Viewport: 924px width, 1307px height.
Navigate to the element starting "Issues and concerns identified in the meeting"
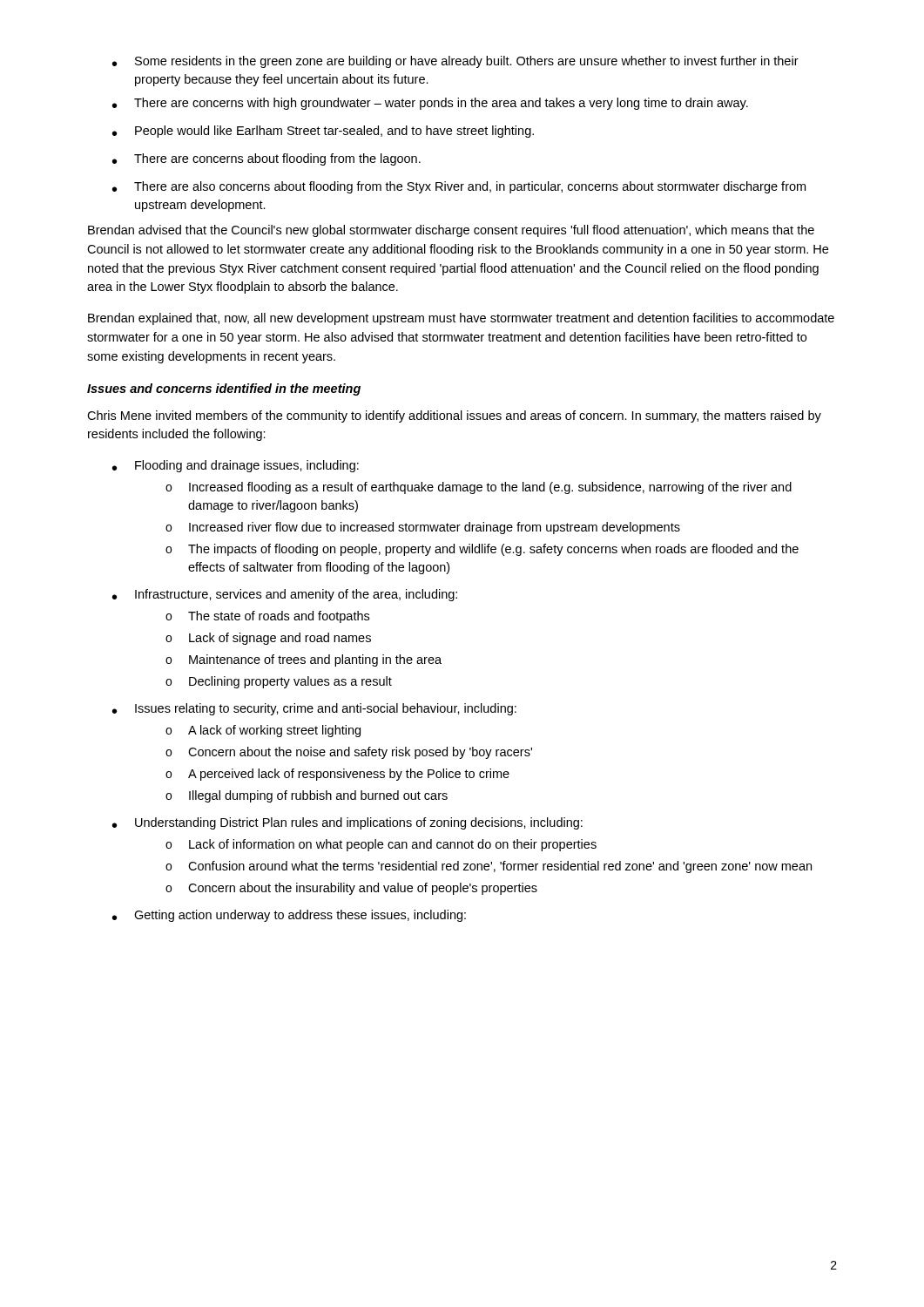(x=224, y=389)
